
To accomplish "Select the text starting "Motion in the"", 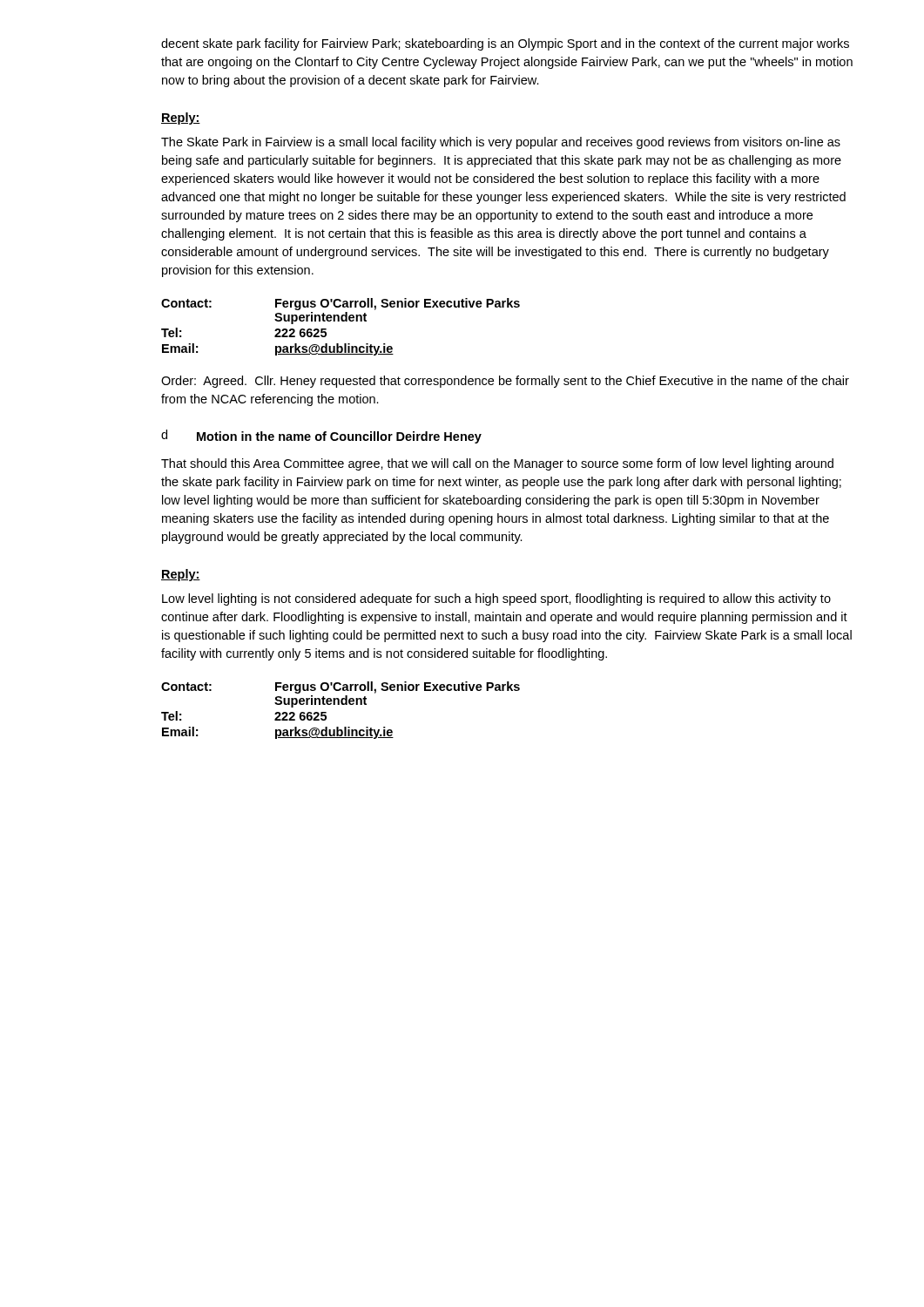I will click(x=339, y=437).
